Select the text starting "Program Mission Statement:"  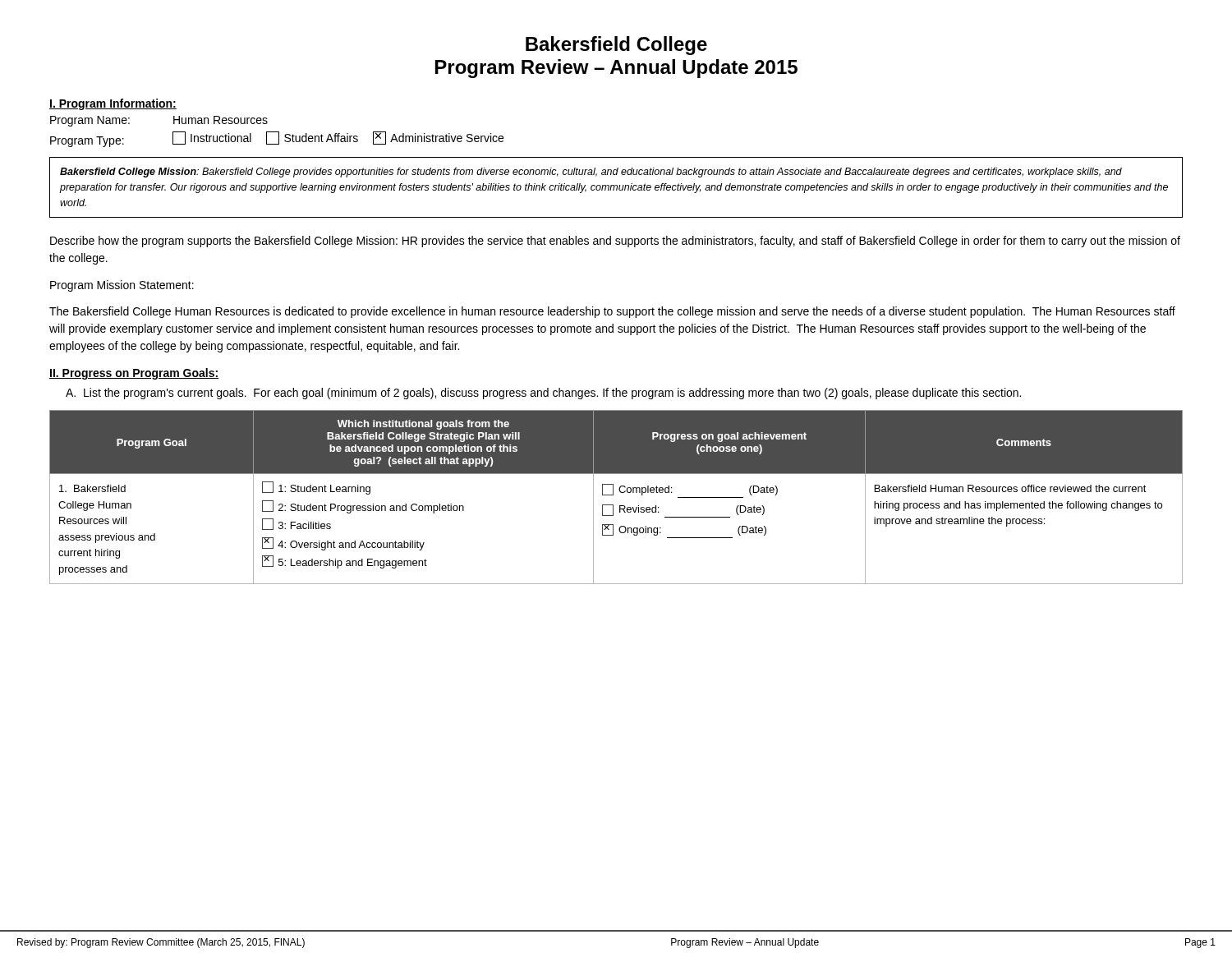pos(122,285)
